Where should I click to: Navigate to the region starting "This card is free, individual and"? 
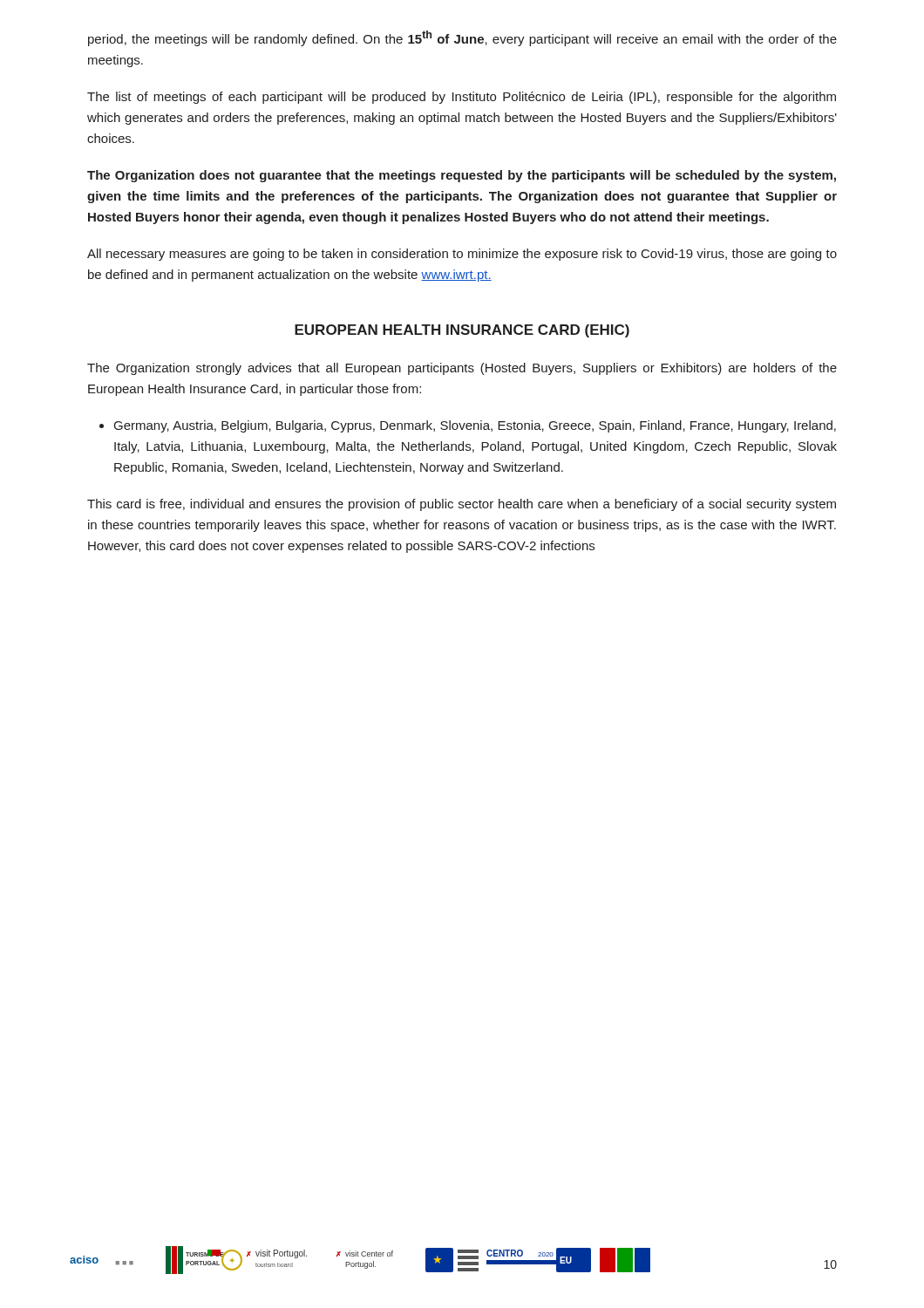tap(462, 525)
